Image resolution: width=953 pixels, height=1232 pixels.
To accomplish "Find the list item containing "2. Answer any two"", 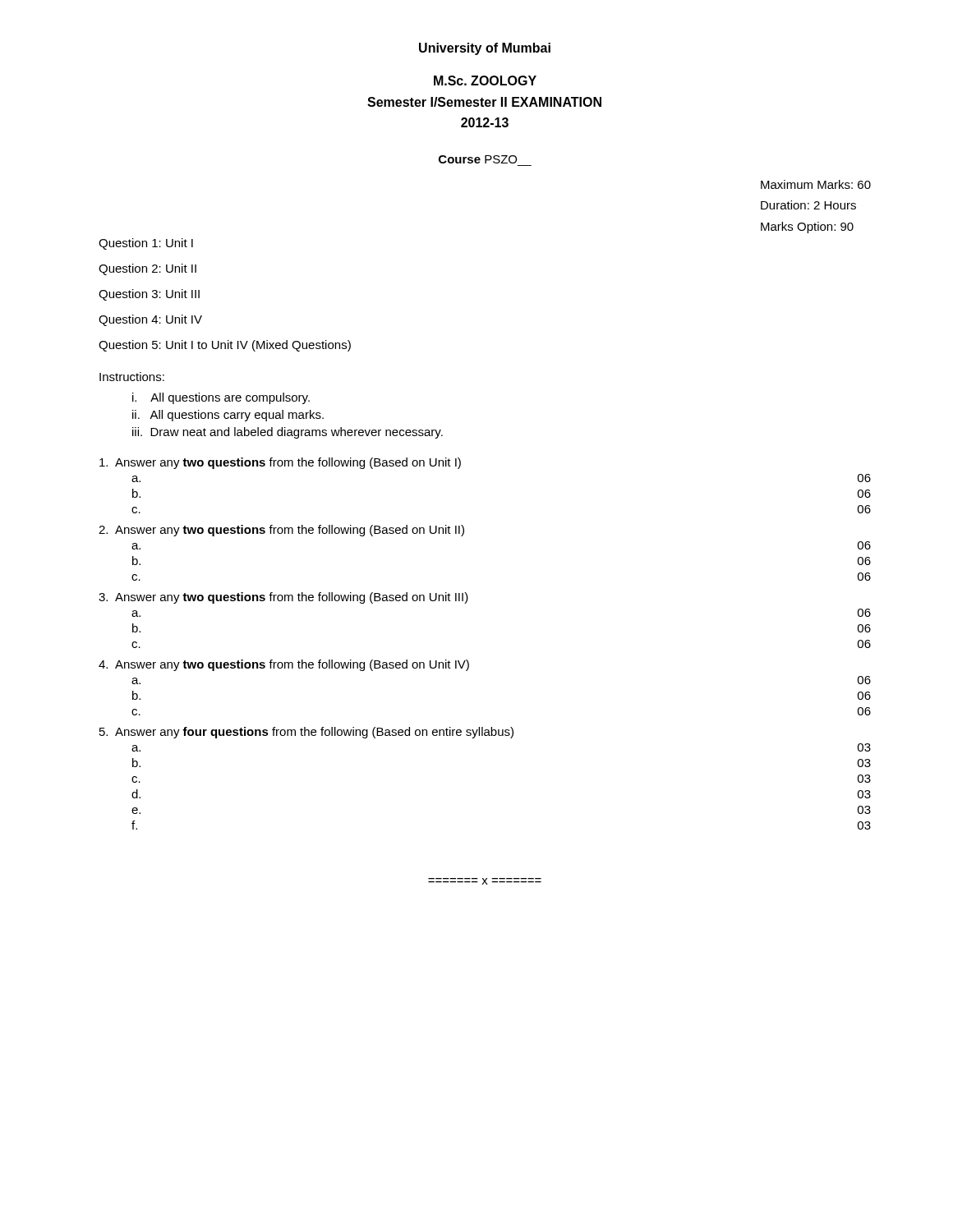I will click(281, 531).
